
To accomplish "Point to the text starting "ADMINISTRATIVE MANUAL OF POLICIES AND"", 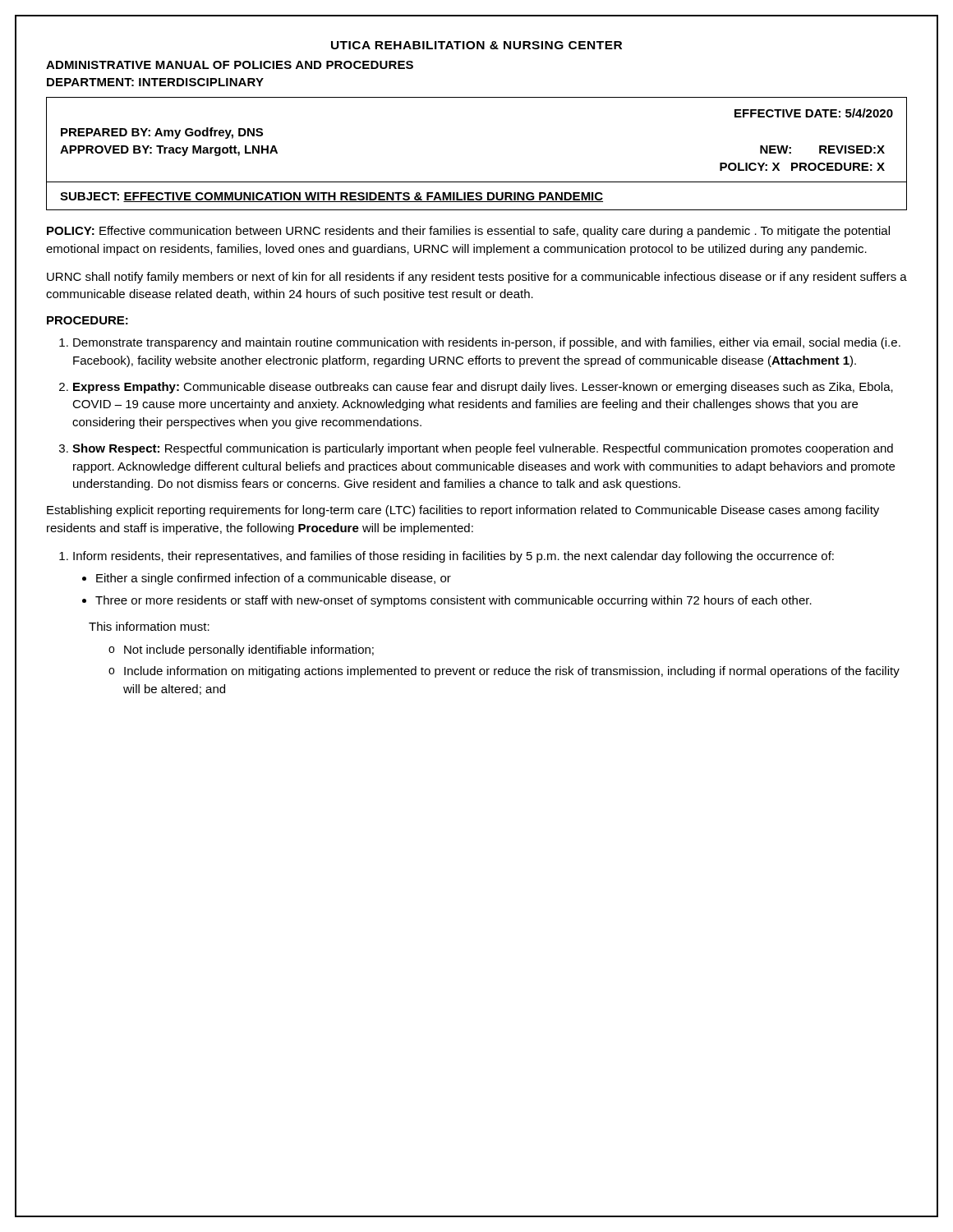I will pyautogui.click(x=230, y=64).
